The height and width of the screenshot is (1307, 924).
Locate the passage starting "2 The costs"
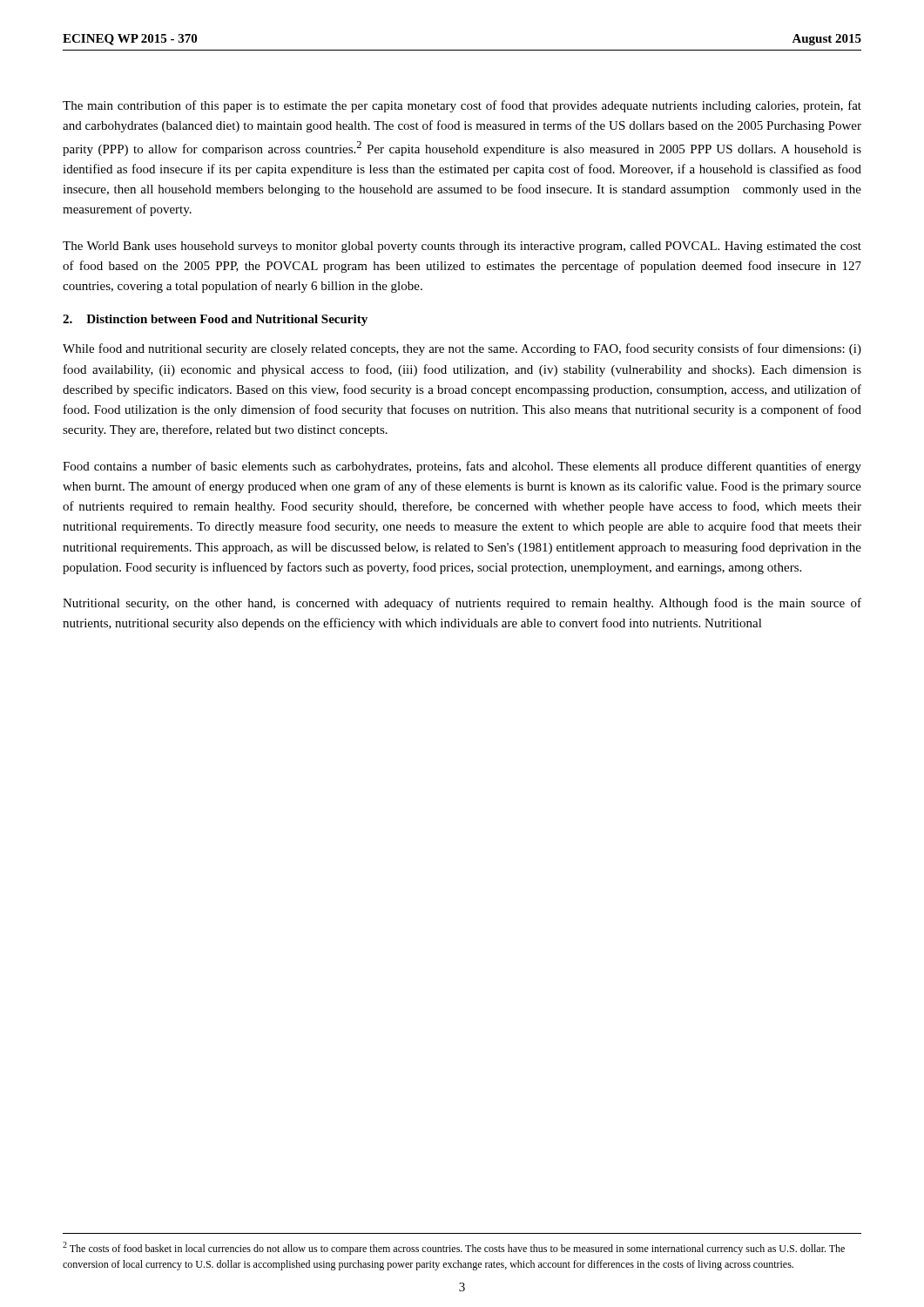pyautogui.click(x=454, y=1255)
